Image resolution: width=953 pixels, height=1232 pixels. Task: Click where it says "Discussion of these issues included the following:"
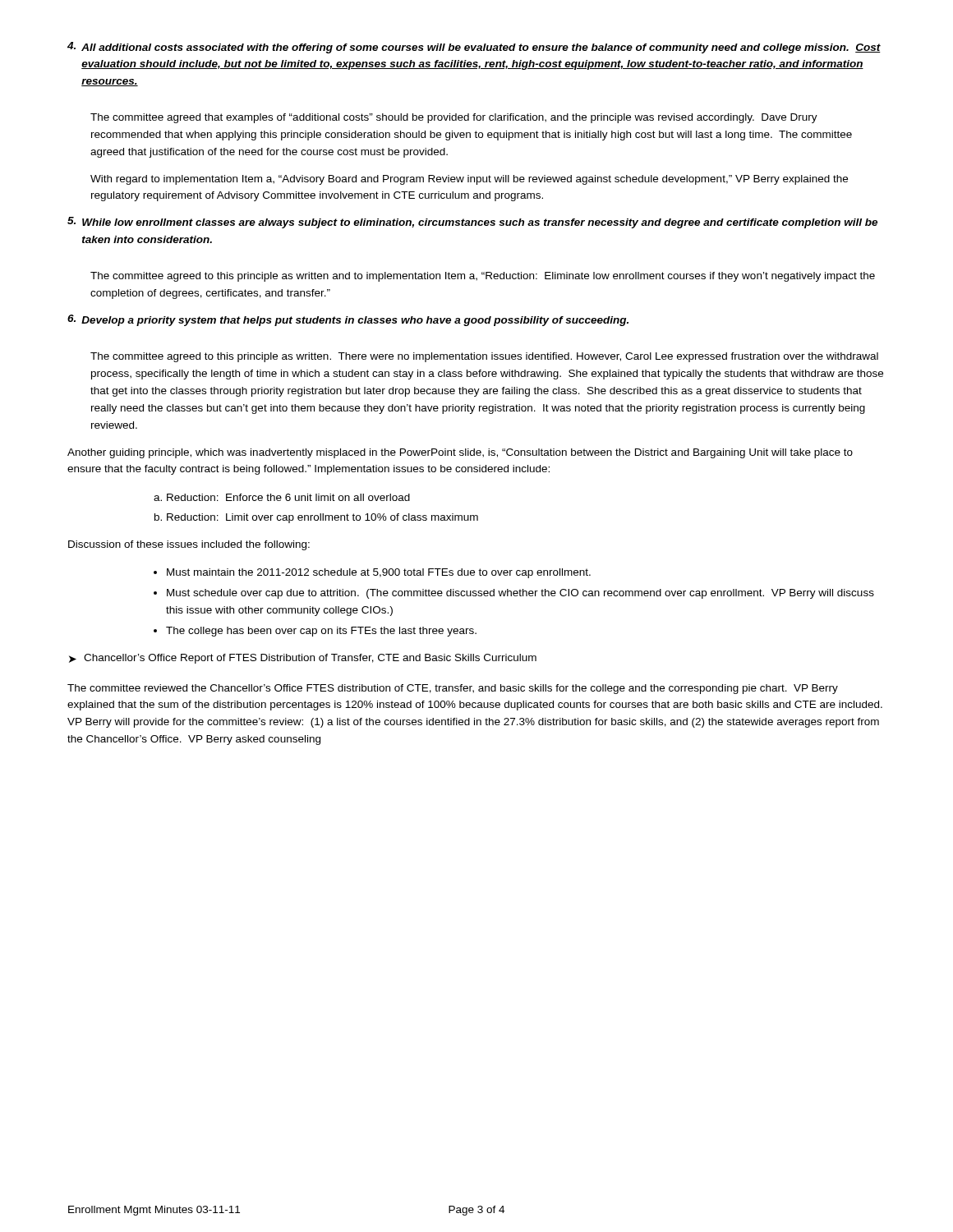point(189,544)
